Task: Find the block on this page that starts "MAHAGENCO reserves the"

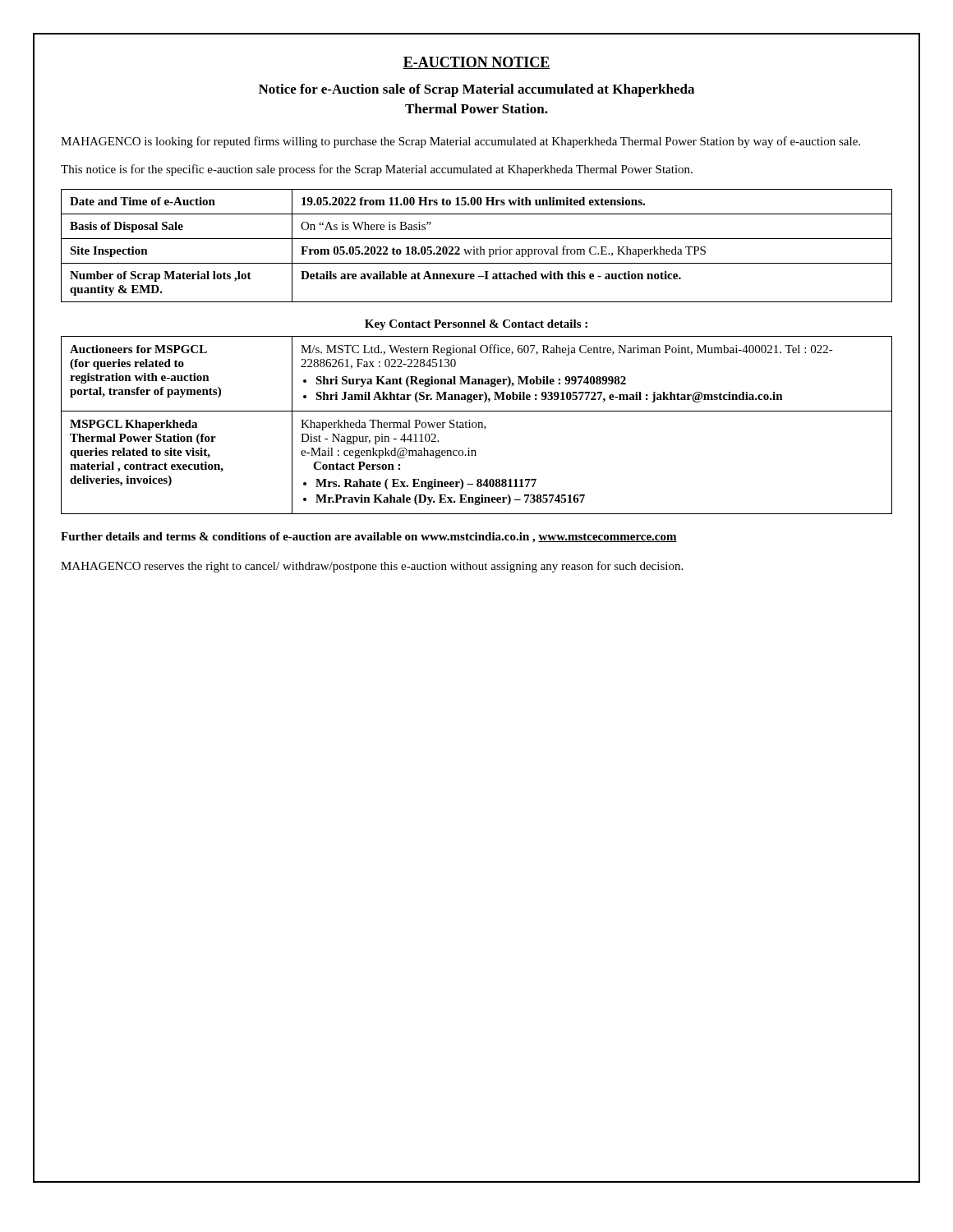Action: pyautogui.click(x=372, y=566)
